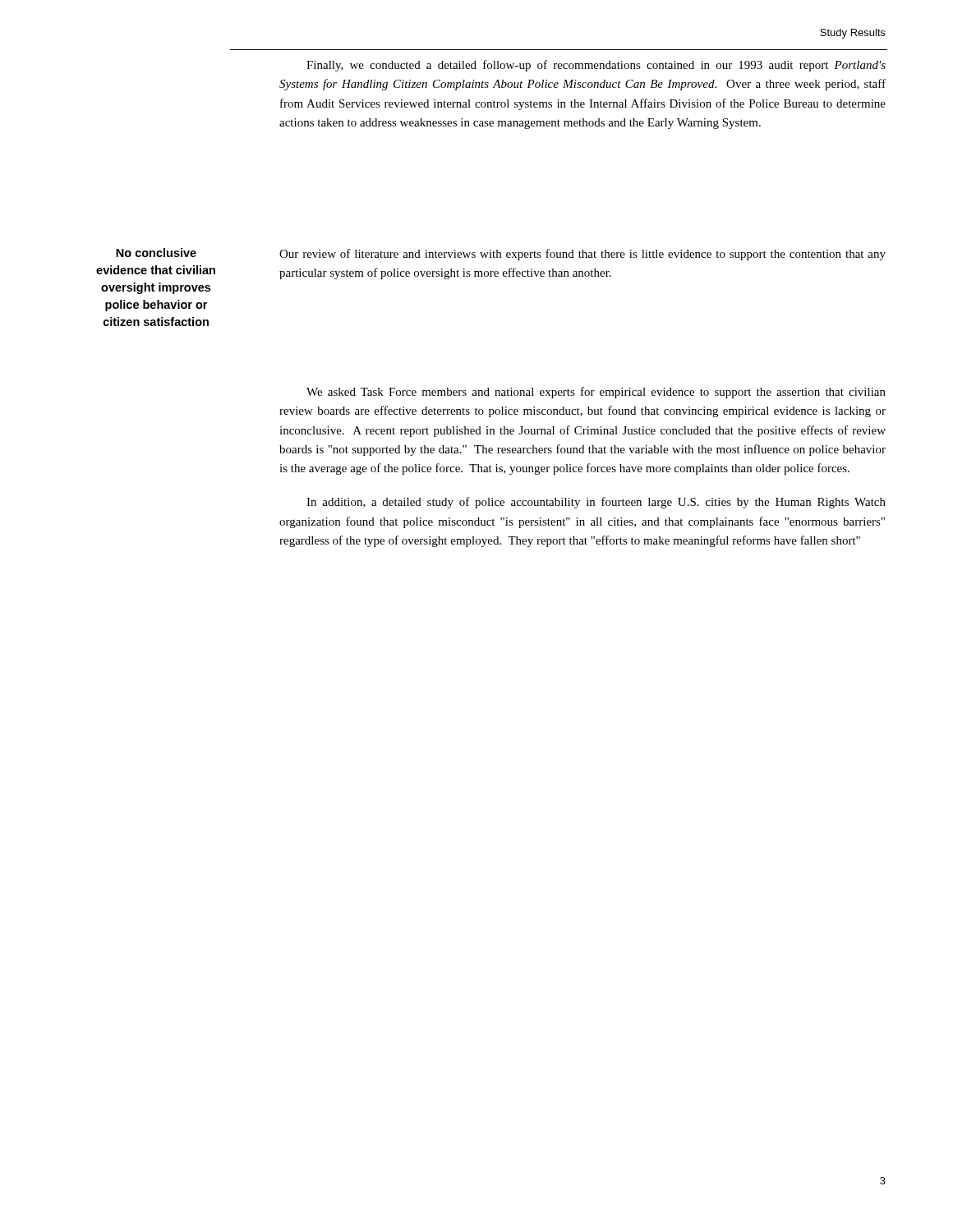Click the section header that begins "No conclusiveevidence that civilianoversight"

point(156,287)
